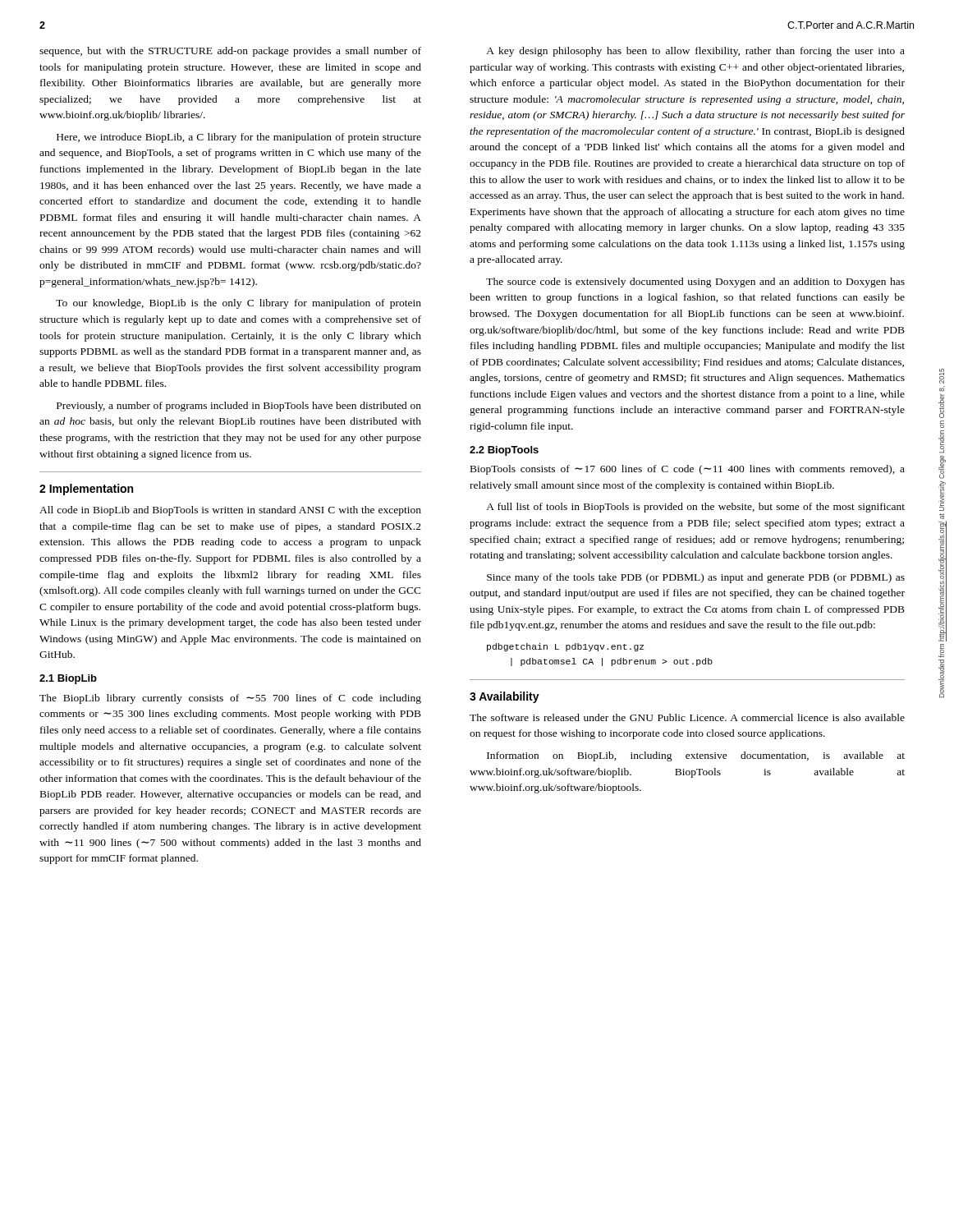Click the passage that begins "Previously, a number"

[230, 429]
